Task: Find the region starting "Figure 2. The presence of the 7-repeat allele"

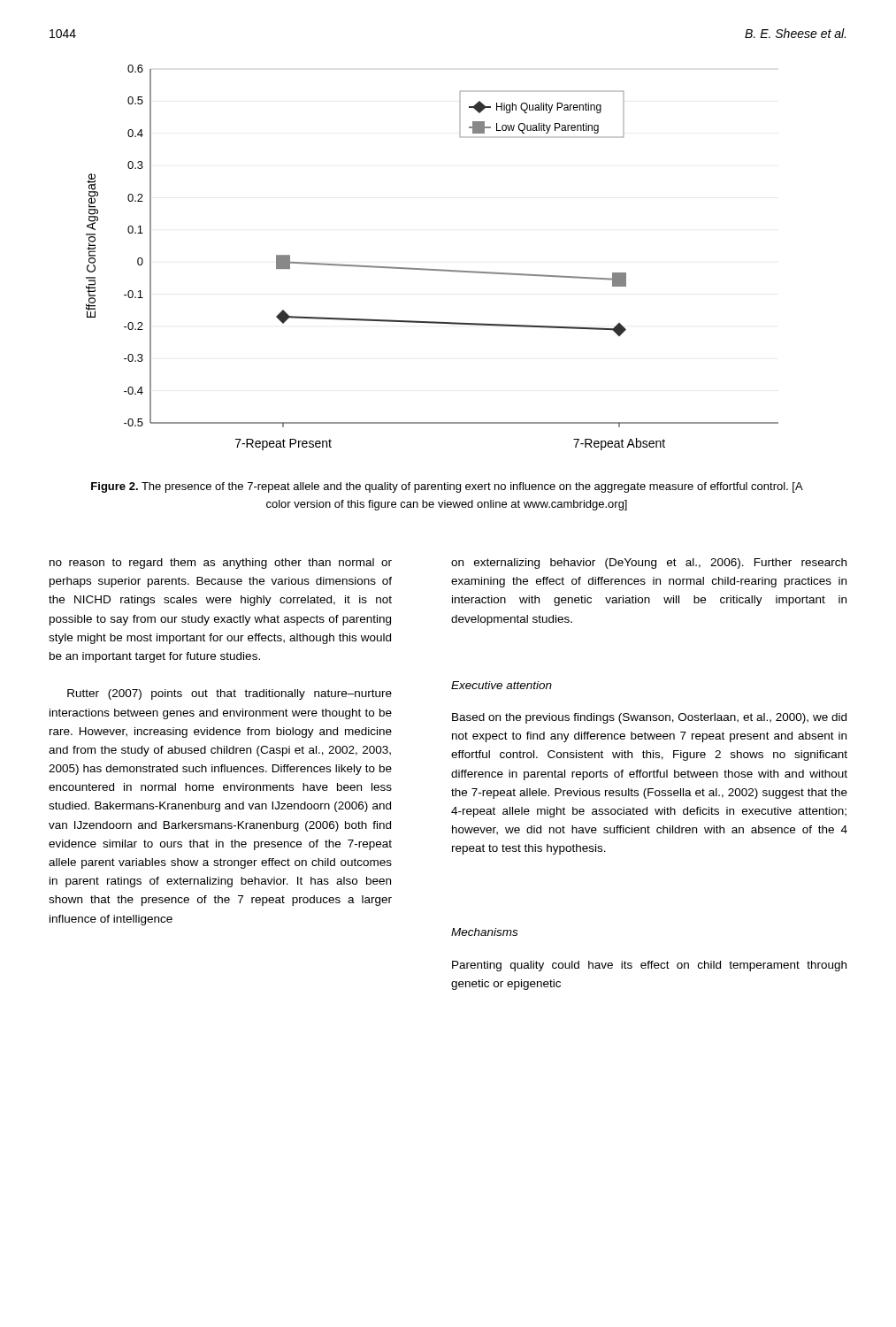Action: pyautogui.click(x=447, y=495)
